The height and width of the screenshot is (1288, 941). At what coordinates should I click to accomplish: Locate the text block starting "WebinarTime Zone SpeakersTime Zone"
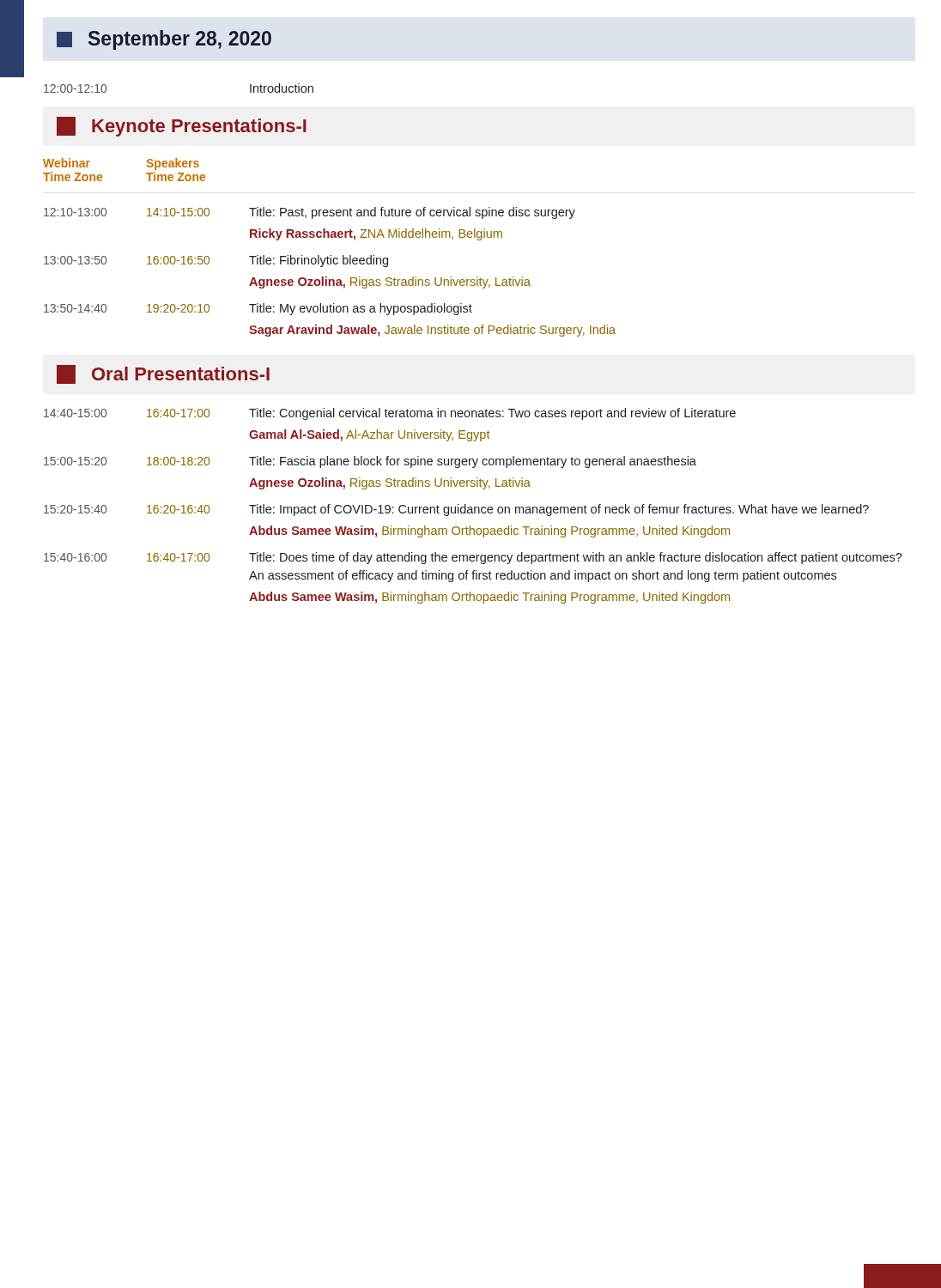[66, 163]
